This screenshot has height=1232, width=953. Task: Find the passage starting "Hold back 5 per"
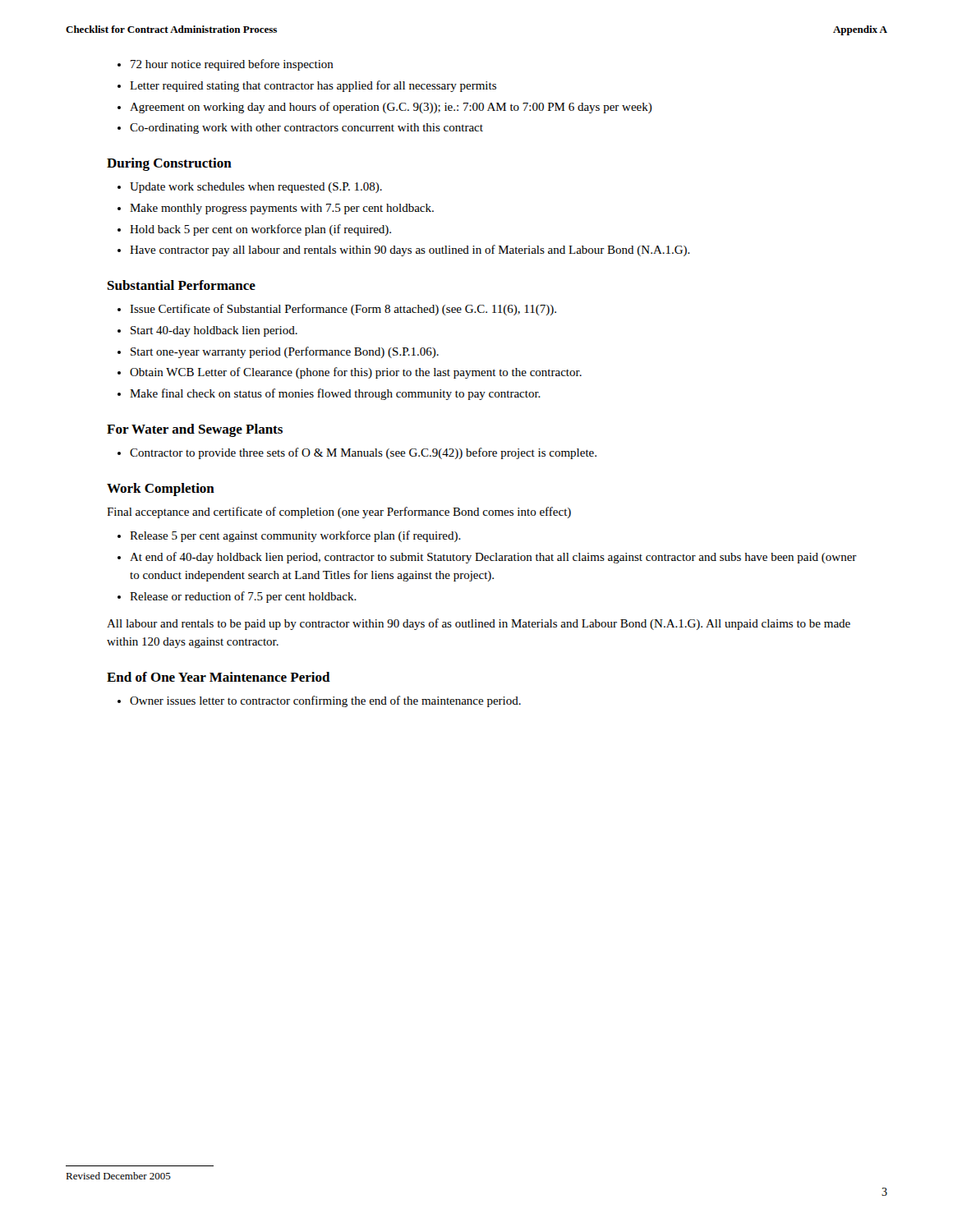tap(261, 229)
